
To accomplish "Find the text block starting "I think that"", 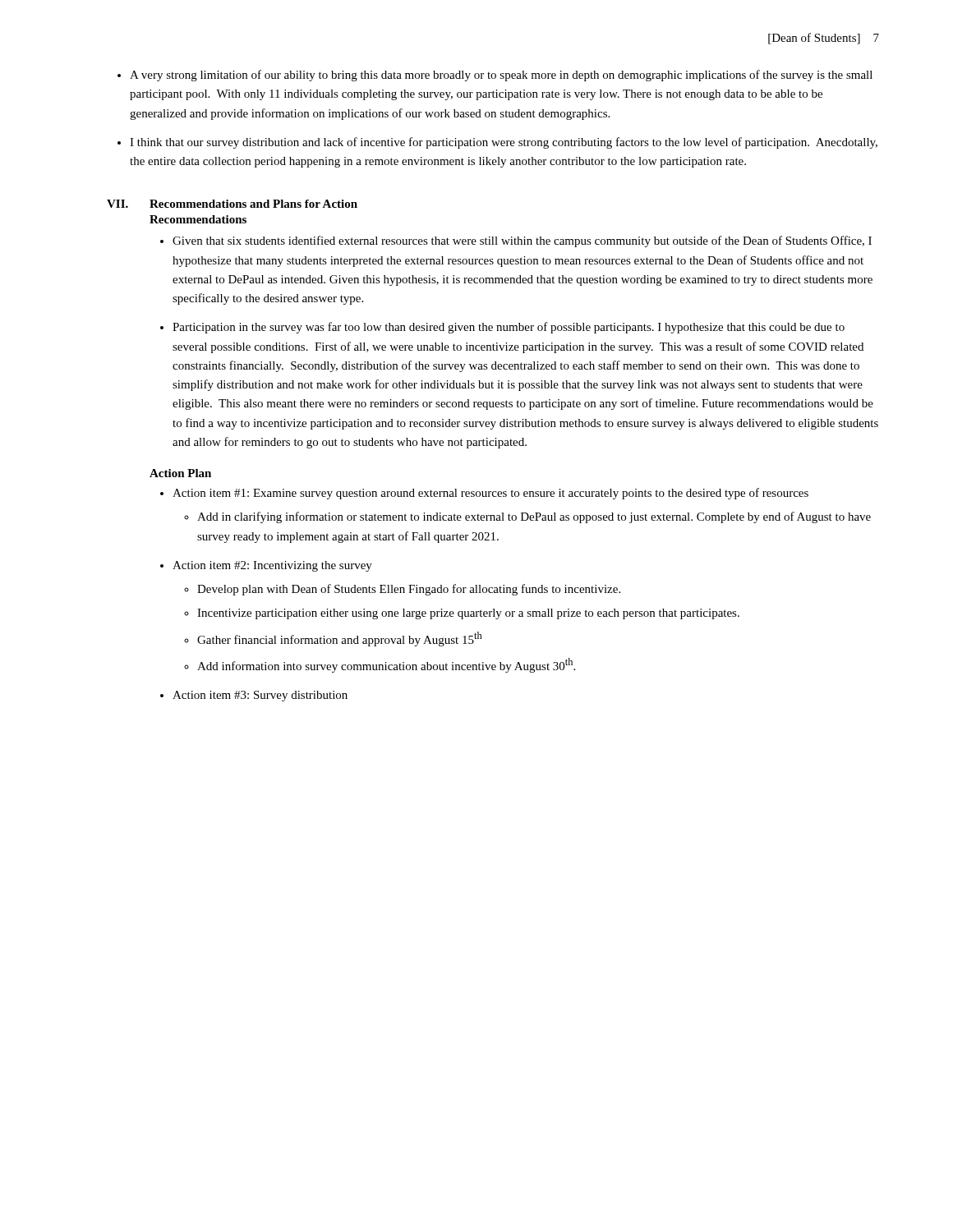I will (493, 152).
